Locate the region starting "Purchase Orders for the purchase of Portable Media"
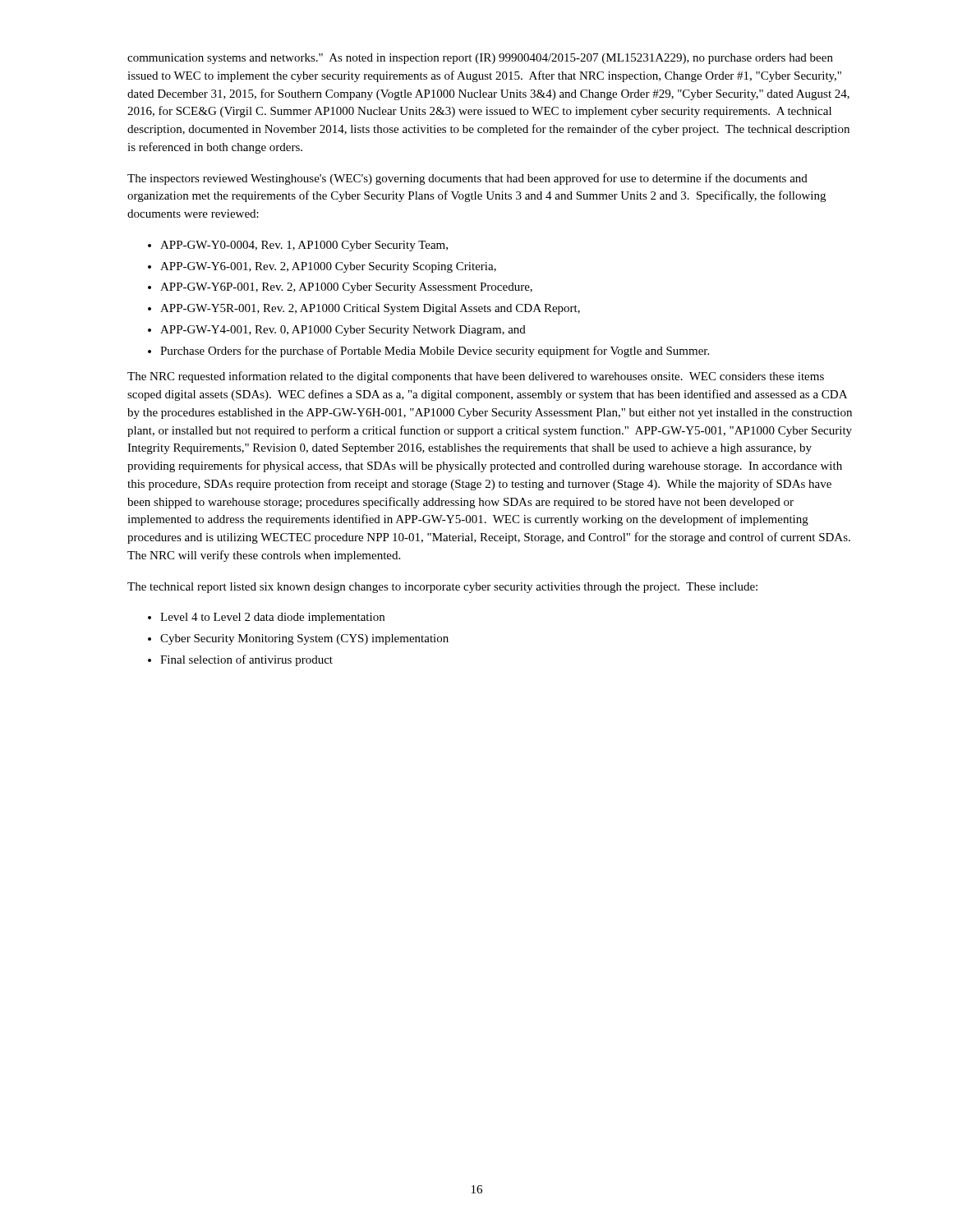Screen dimensions: 1232x953 tap(435, 350)
